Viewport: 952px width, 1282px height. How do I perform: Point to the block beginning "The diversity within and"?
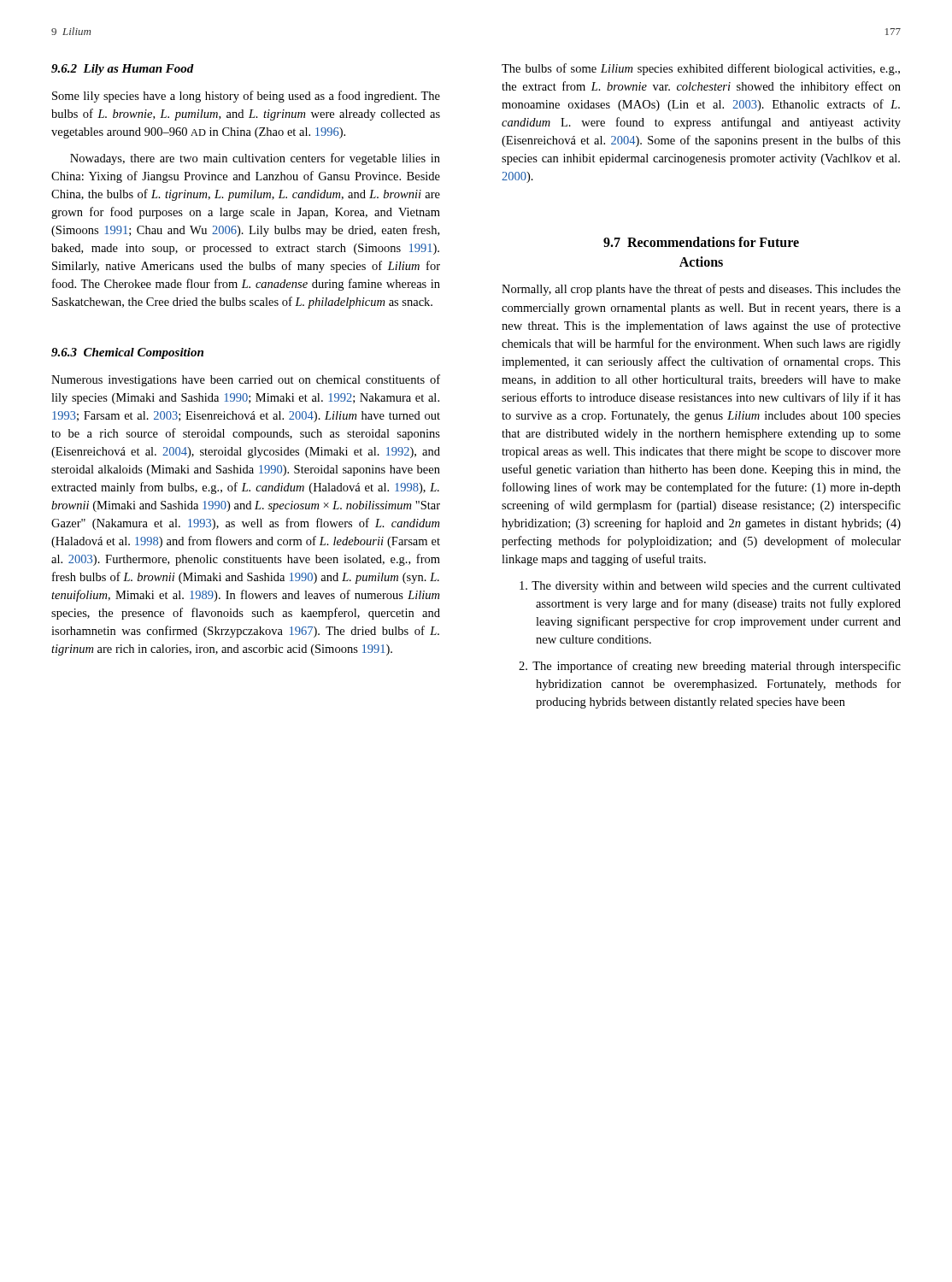[x=710, y=613]
